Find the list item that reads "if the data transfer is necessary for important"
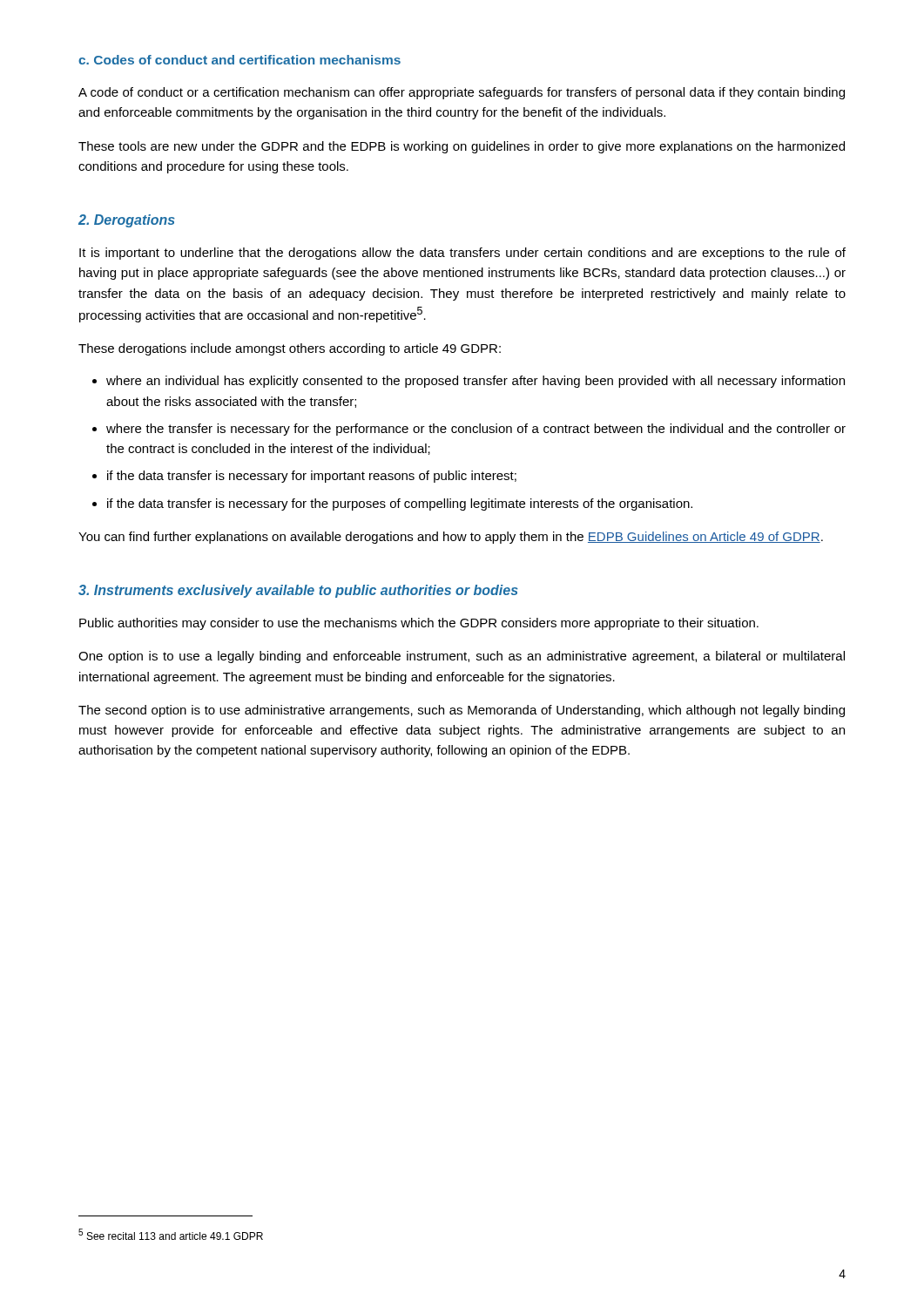924x1307 pixels. click(x=312, y=476)
